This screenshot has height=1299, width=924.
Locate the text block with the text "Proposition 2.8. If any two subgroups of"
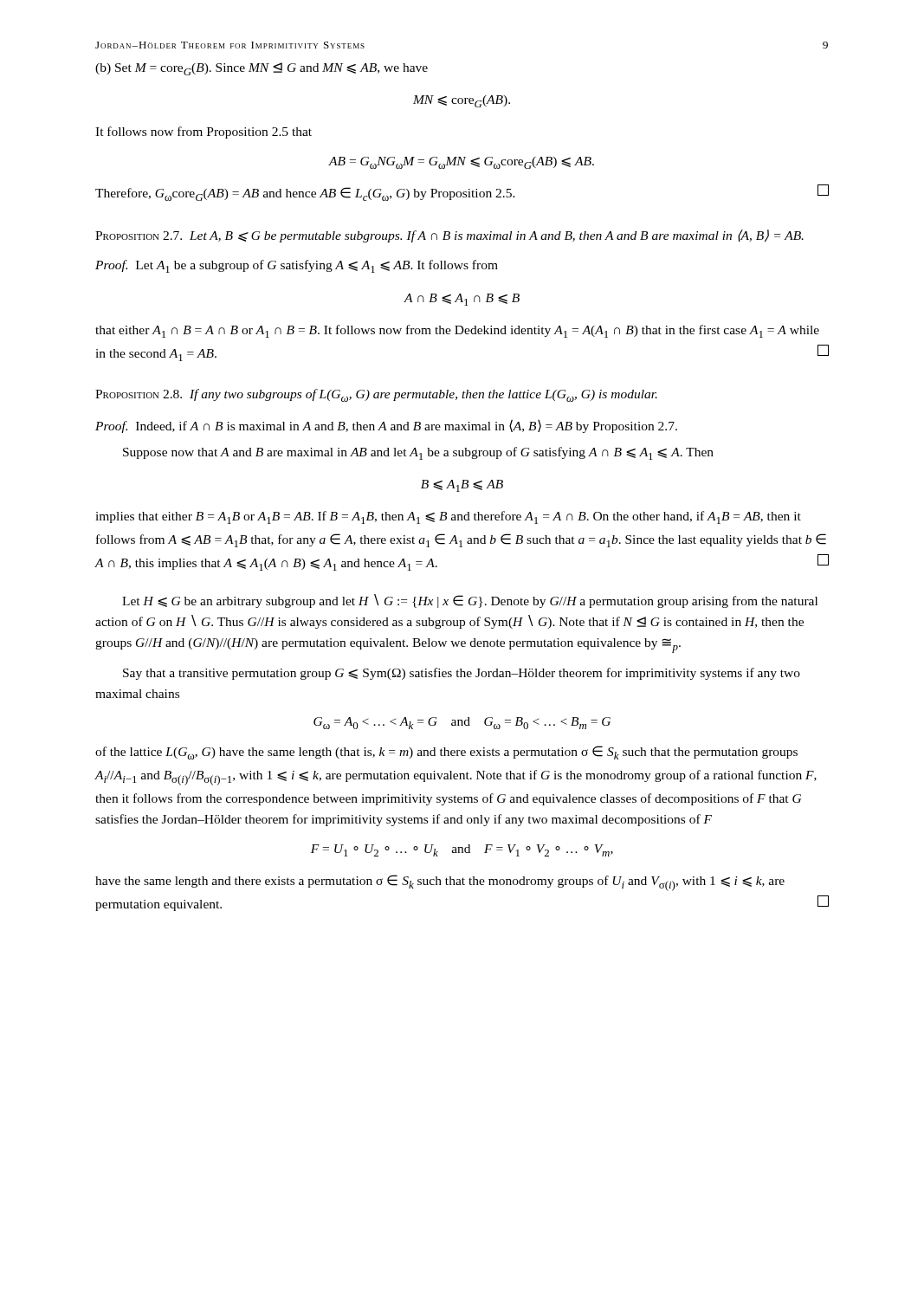point(462,395)
